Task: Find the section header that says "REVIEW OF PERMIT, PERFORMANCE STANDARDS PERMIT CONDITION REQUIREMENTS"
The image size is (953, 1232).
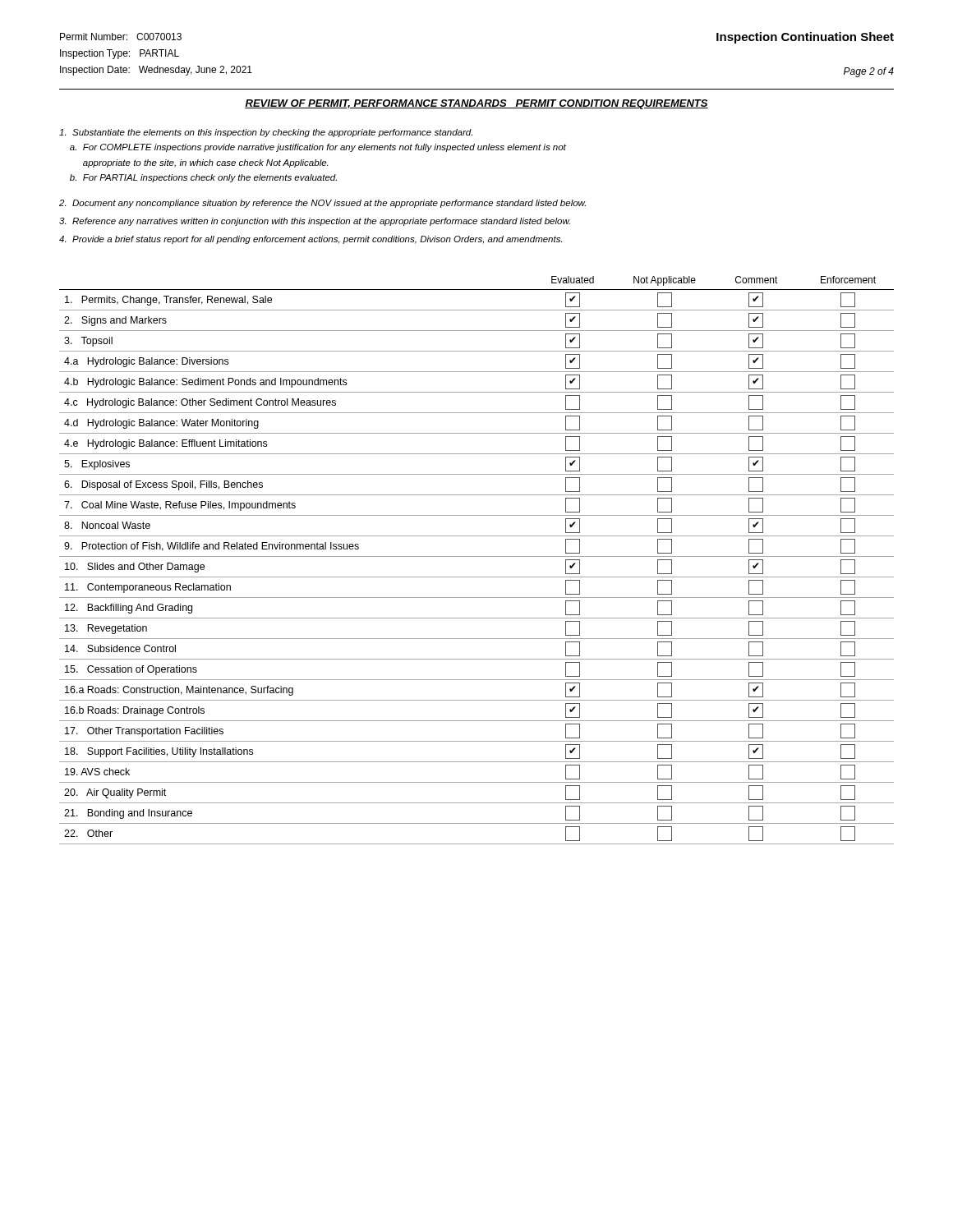Action: point(476,103)
